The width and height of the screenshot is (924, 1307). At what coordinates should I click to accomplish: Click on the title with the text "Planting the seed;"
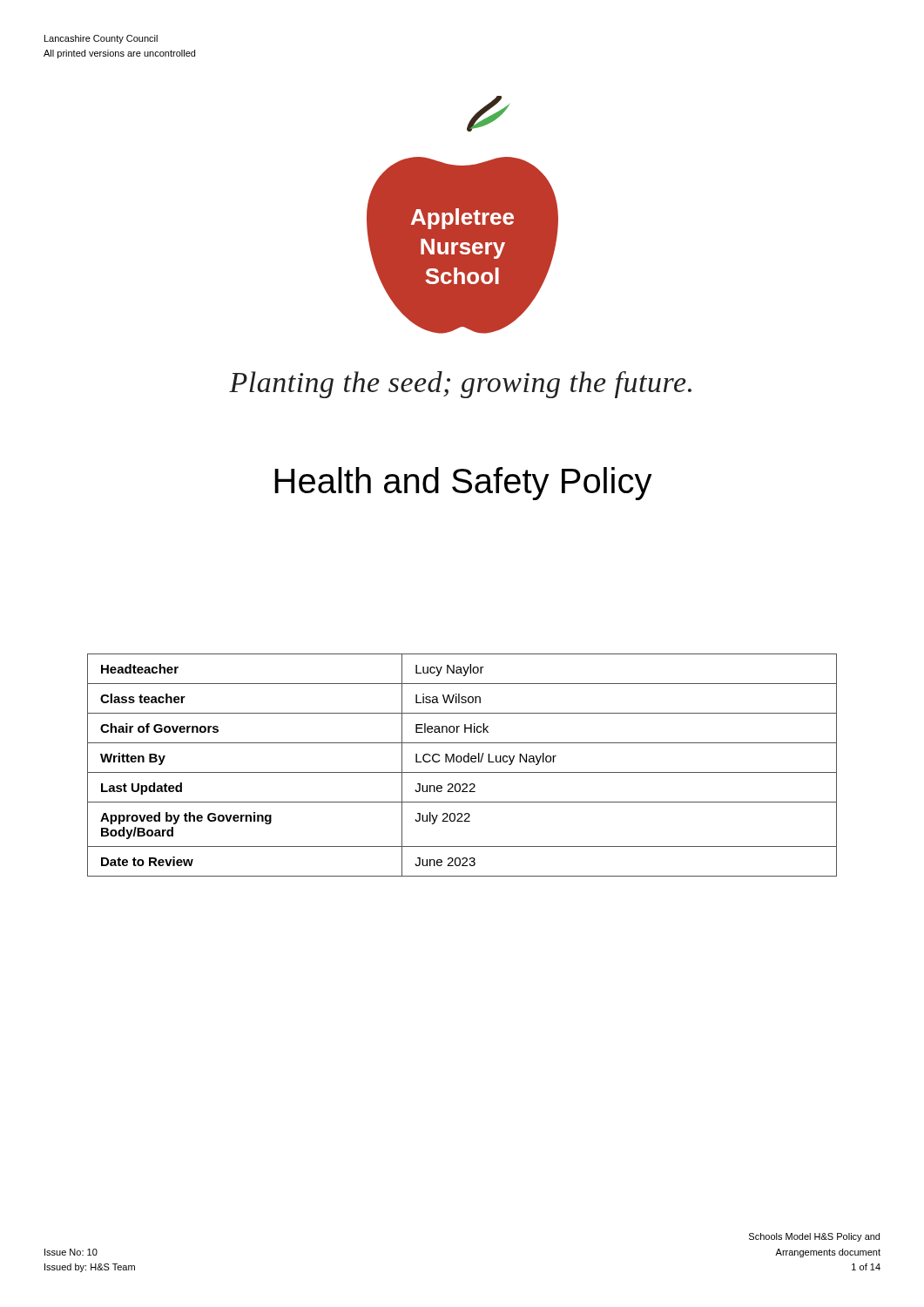click(x=462, y=382)
